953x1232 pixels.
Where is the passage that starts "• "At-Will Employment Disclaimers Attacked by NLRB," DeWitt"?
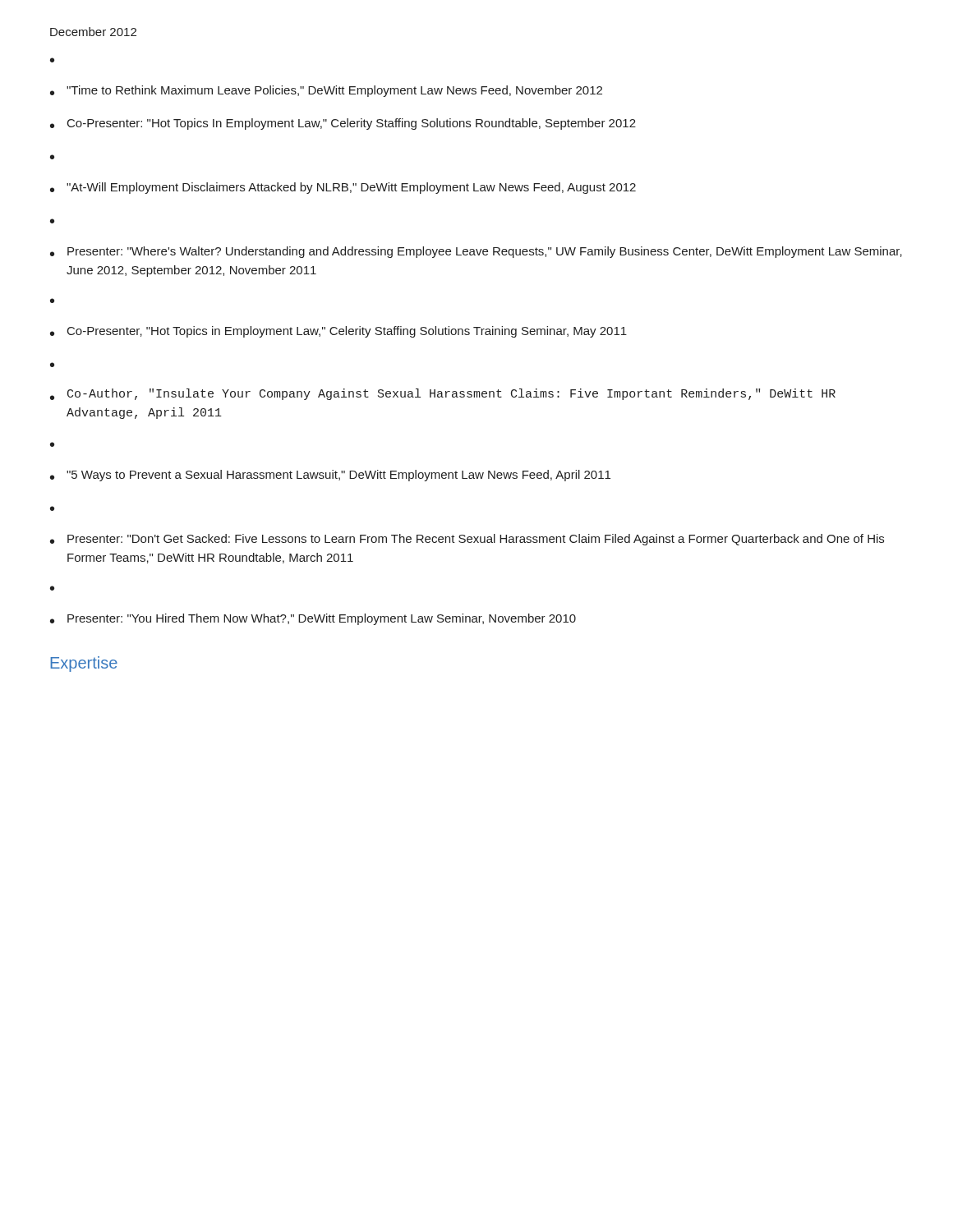[x=343, y=189]
